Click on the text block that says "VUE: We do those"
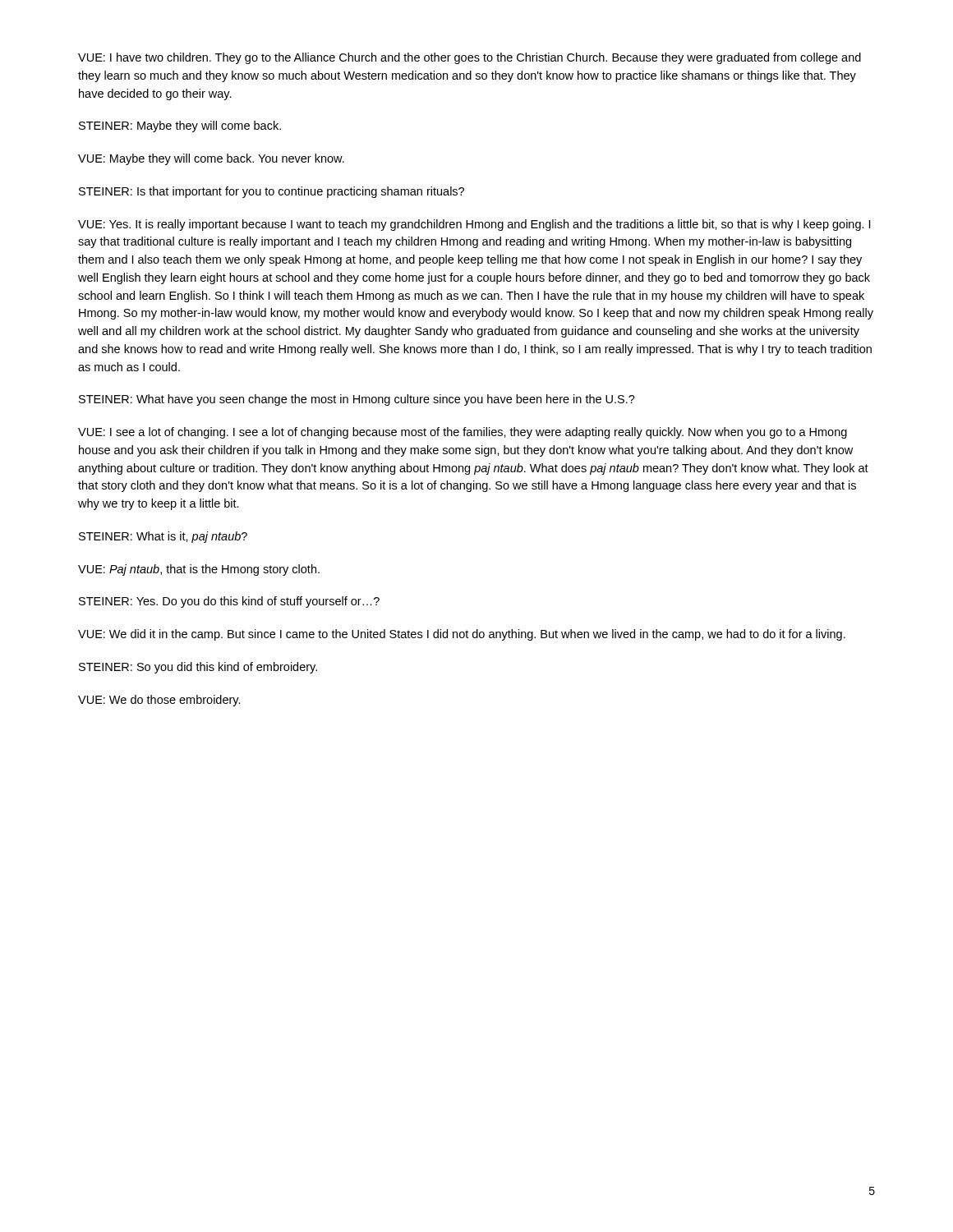Screen dimensions: 1232x953 click(160, 699)
